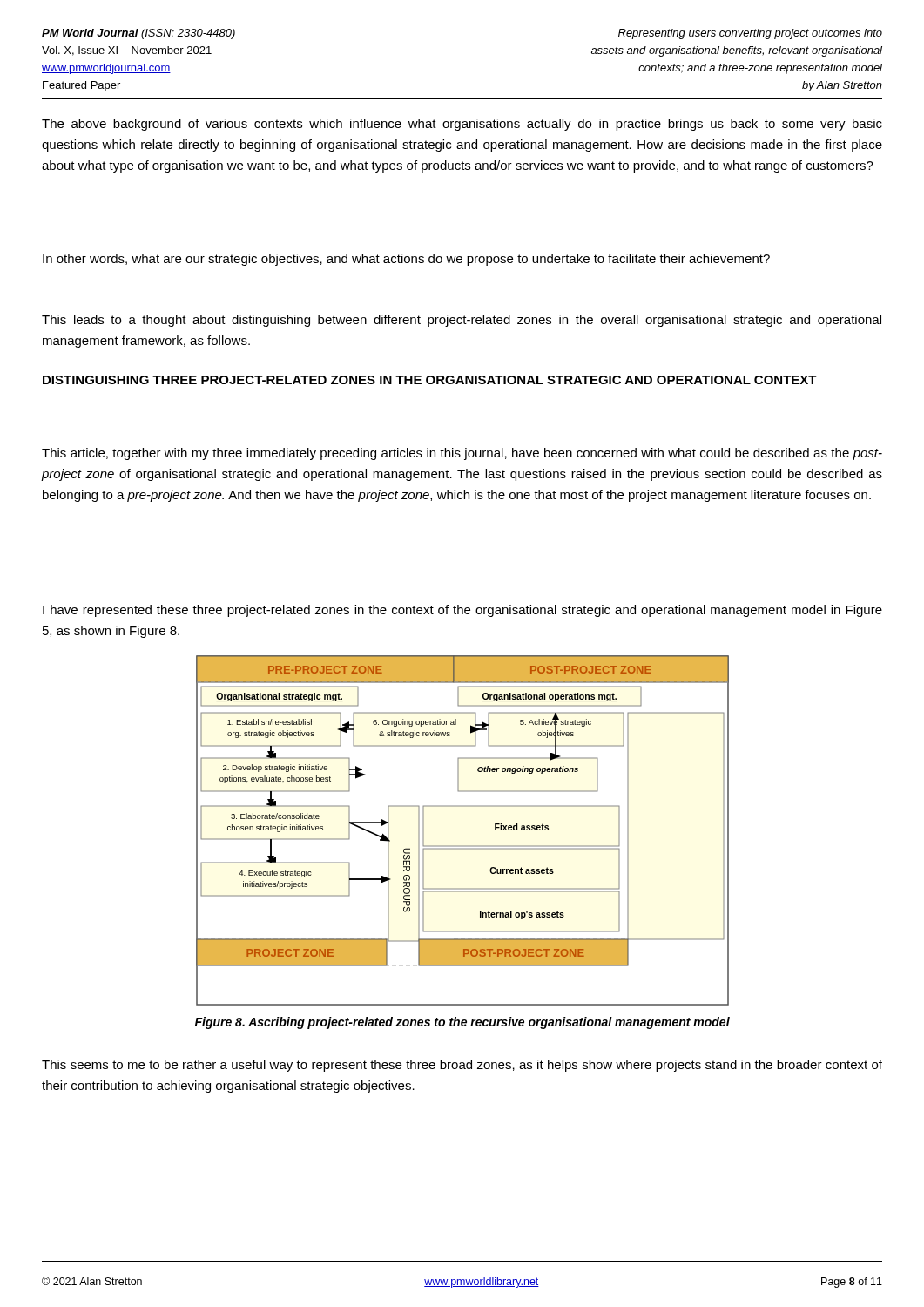This screenshot has width=924, height=1307.
Task: Locate the text block containing "This seems to me to"
Action: tap(462, 1075)
